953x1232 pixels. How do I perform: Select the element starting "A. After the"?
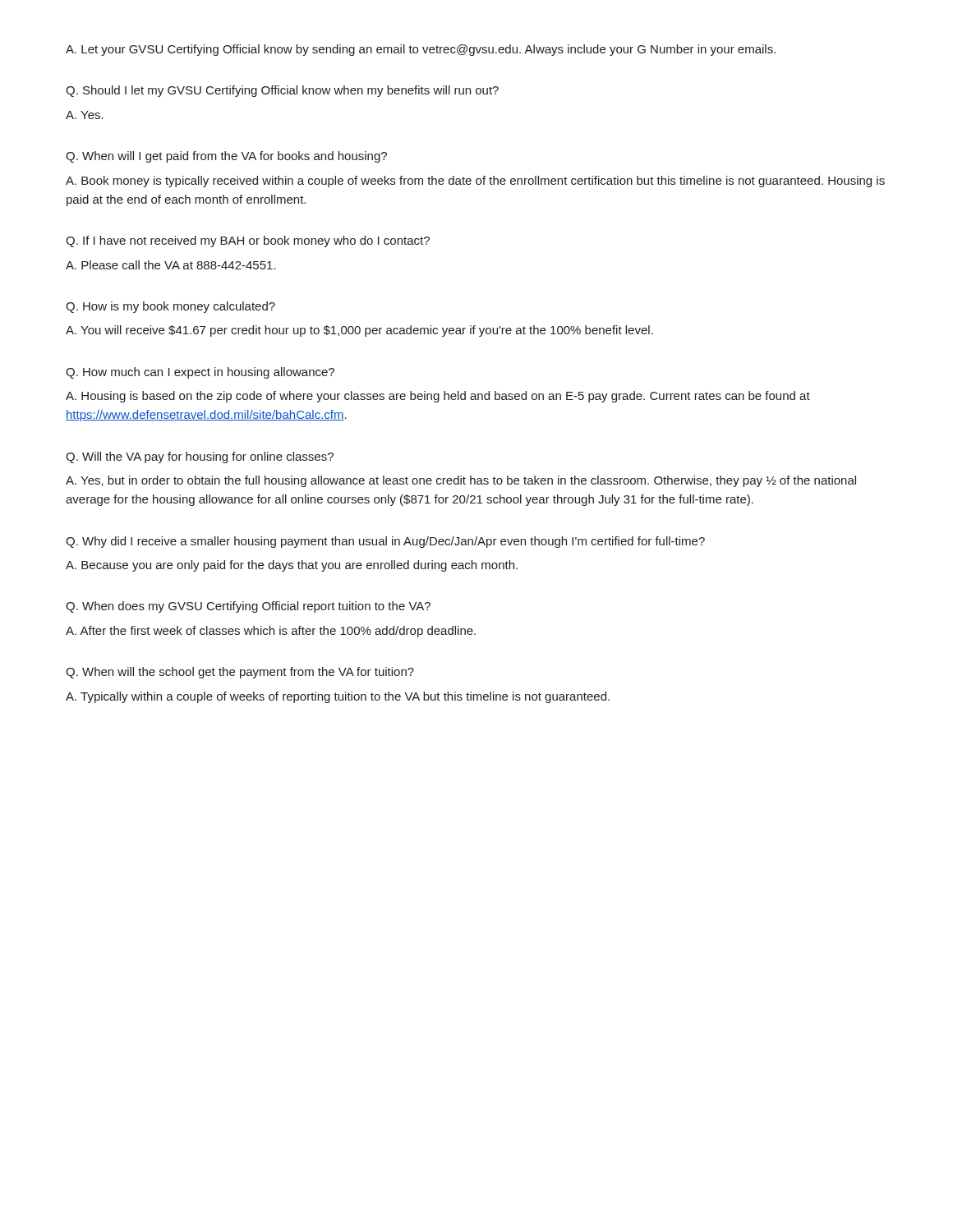(x=271, y=630)
